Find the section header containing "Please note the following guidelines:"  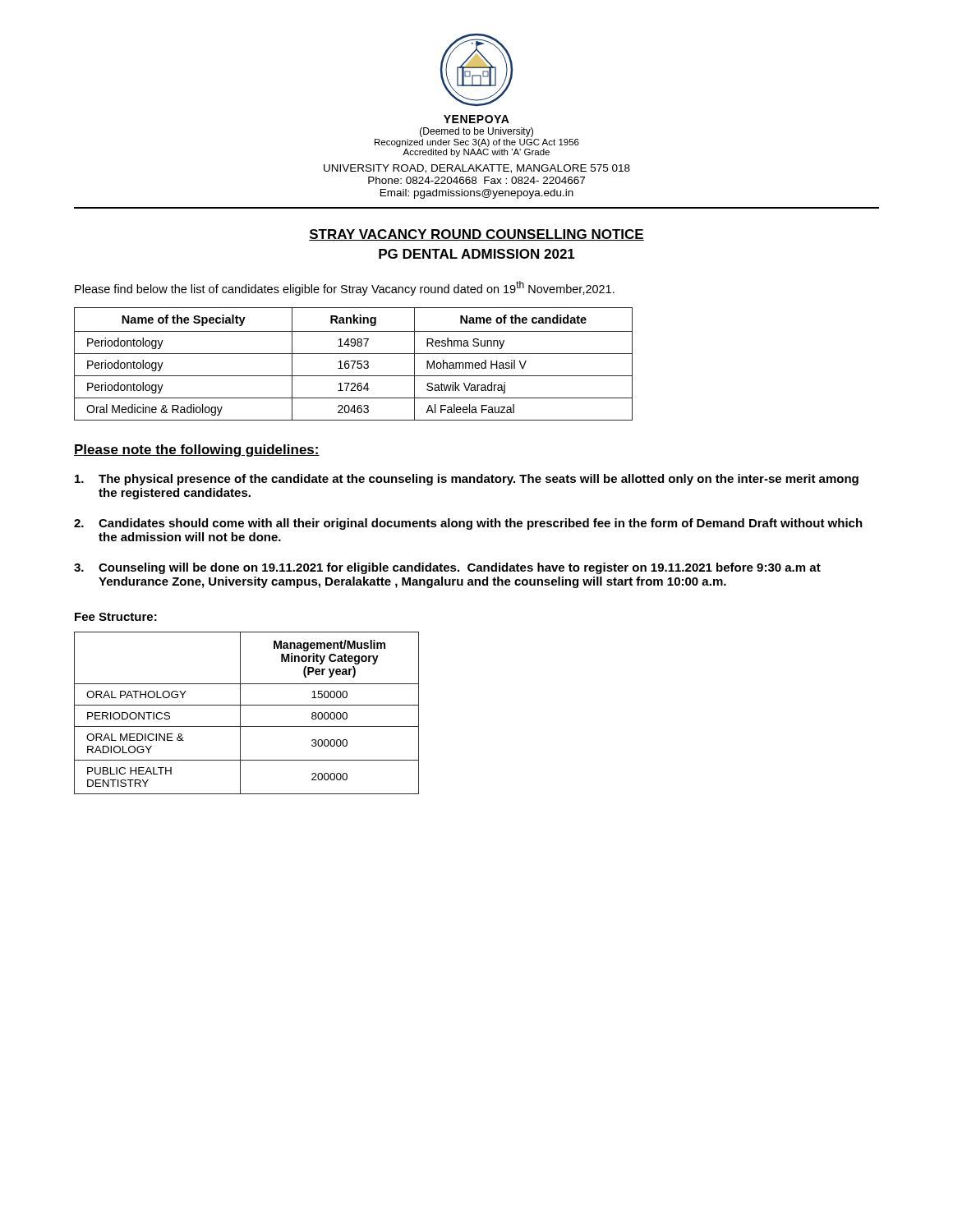click(197, 450)
